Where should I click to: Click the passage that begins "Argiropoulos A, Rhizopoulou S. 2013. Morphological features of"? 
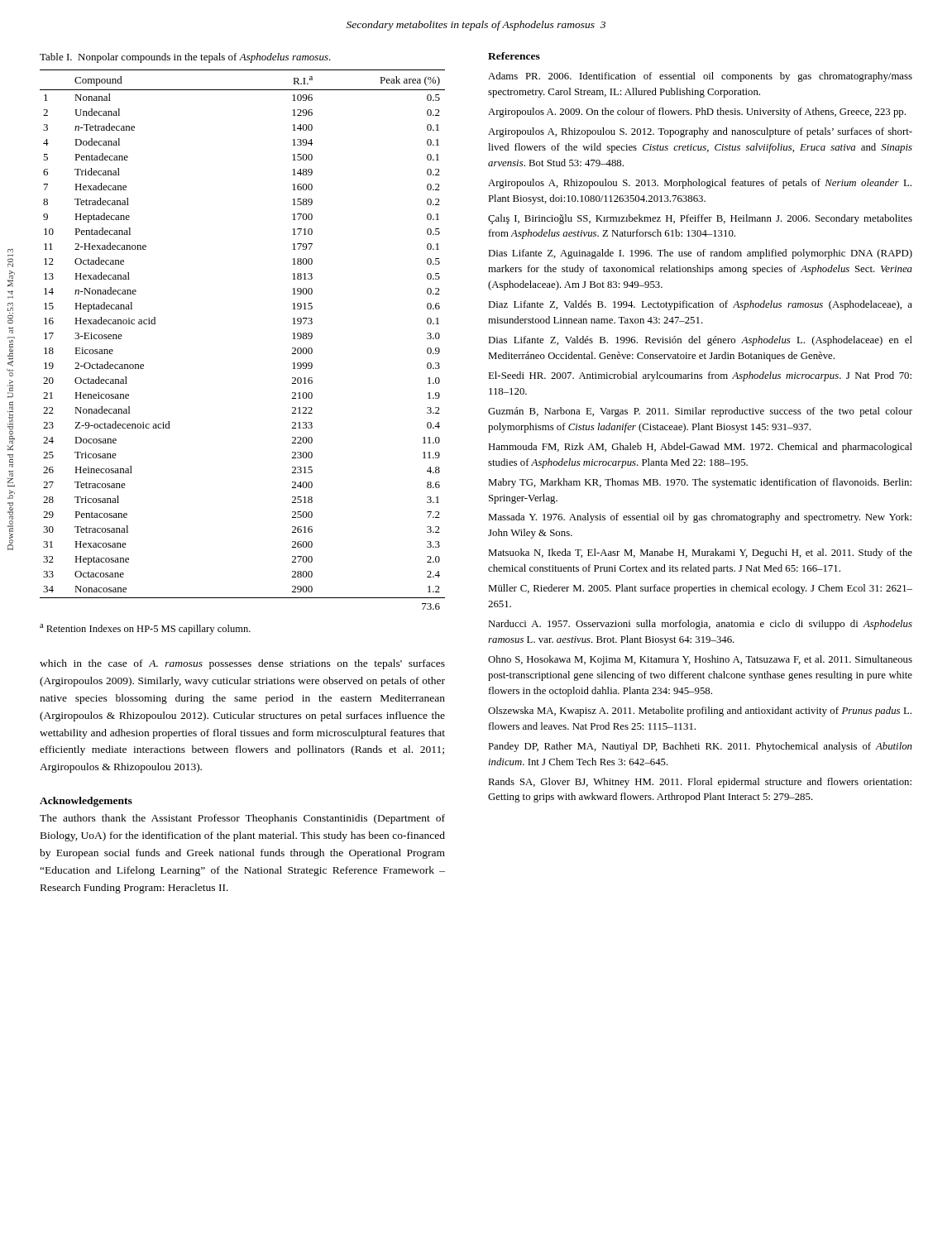700,190
